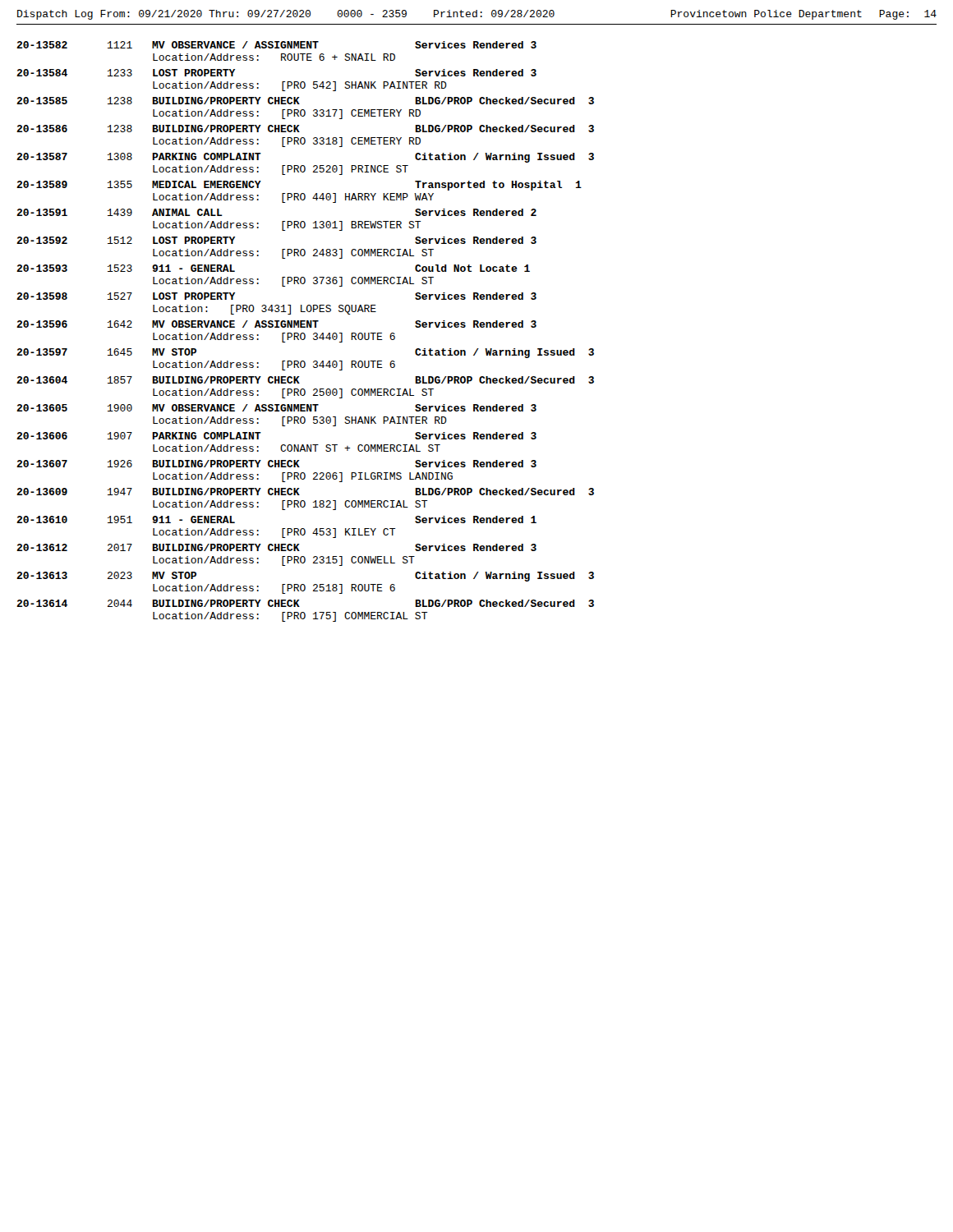Find the block on this page that starts "20-13606 1907 PARKING COMPLAINT Services"

[x=476, y=443]
